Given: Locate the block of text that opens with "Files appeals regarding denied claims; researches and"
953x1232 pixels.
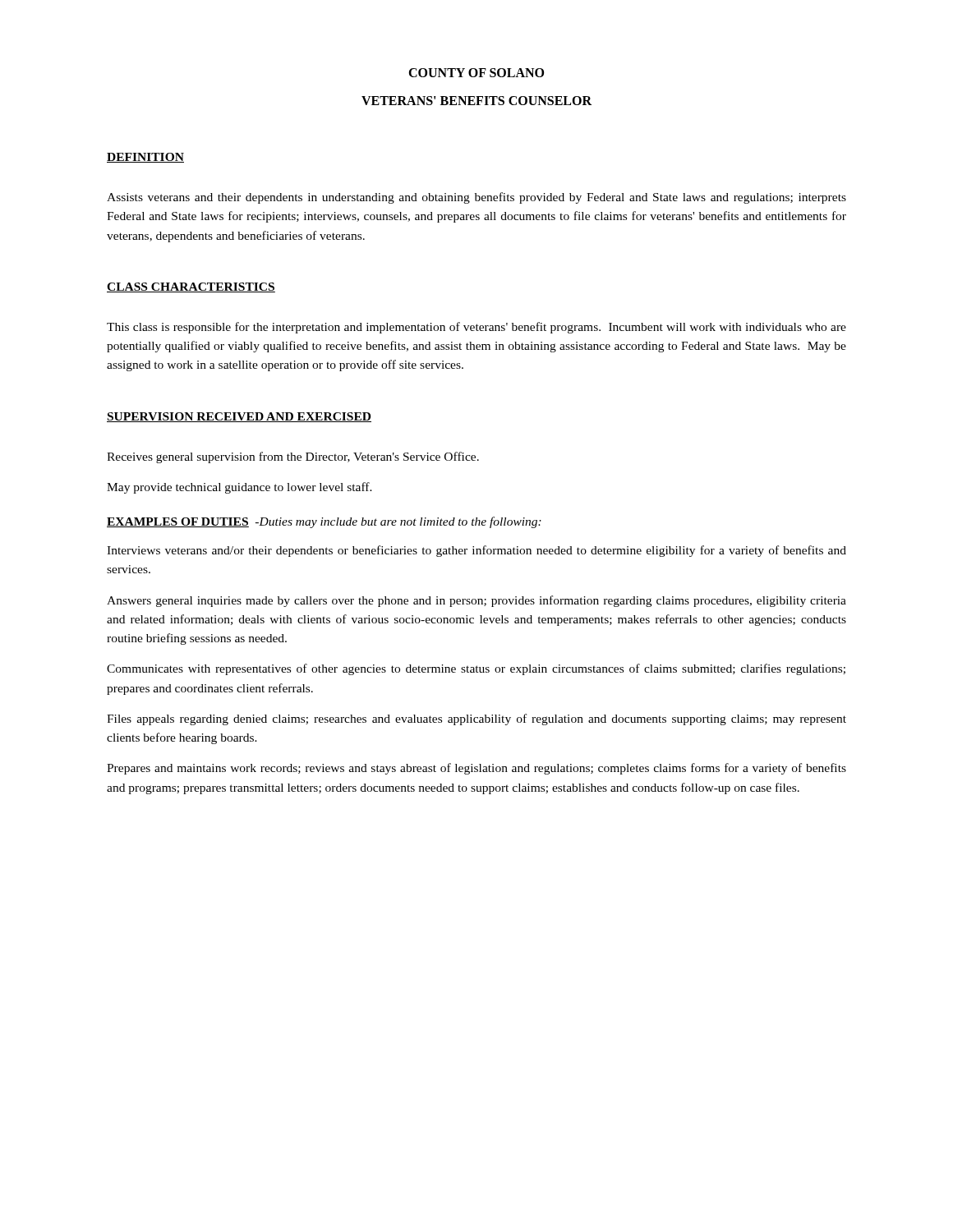Looking at the screenshot, I should pos(476,728).
